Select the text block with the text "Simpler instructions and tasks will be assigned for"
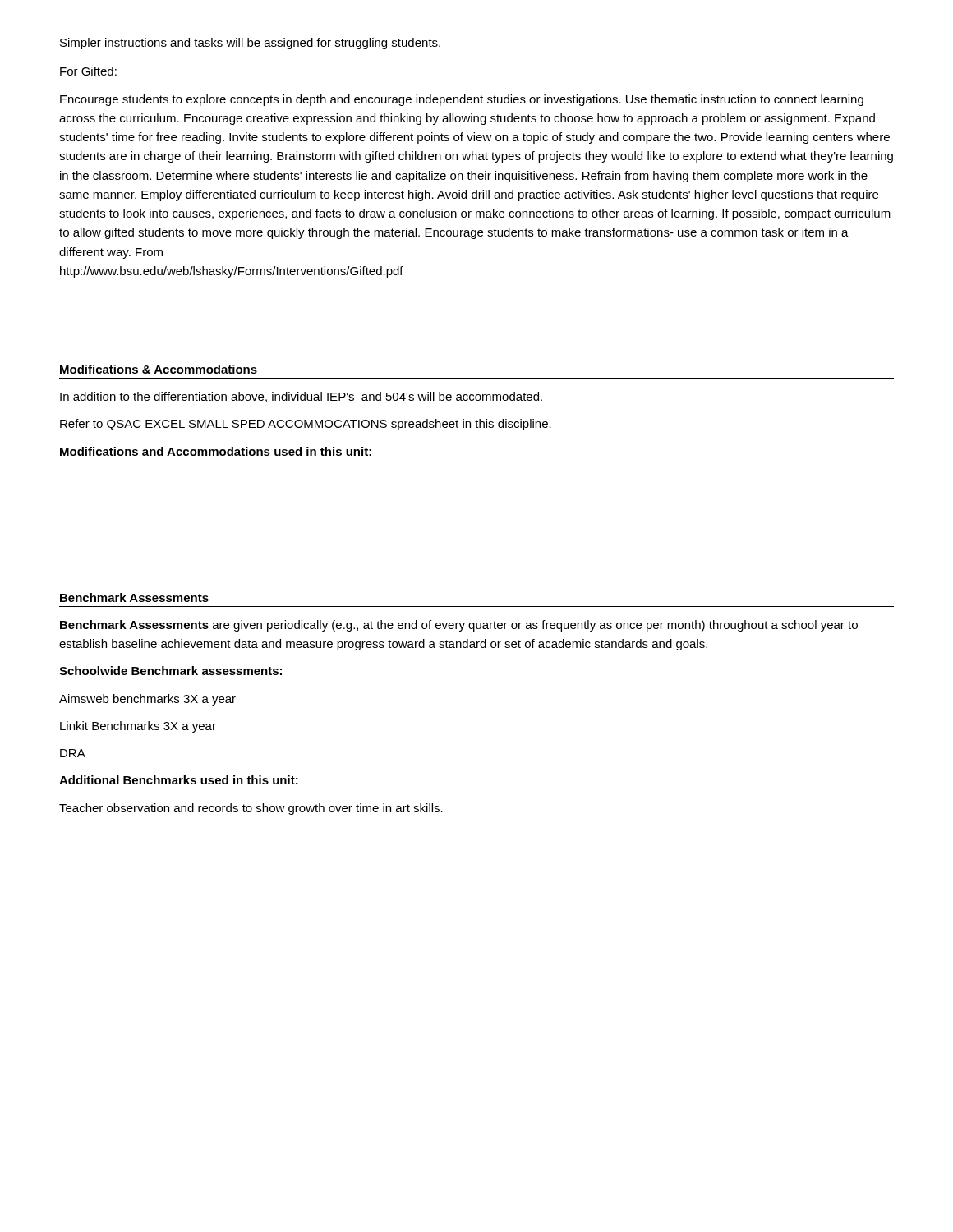The width and height of the screenshot is (953, 1232). (250, 42)
